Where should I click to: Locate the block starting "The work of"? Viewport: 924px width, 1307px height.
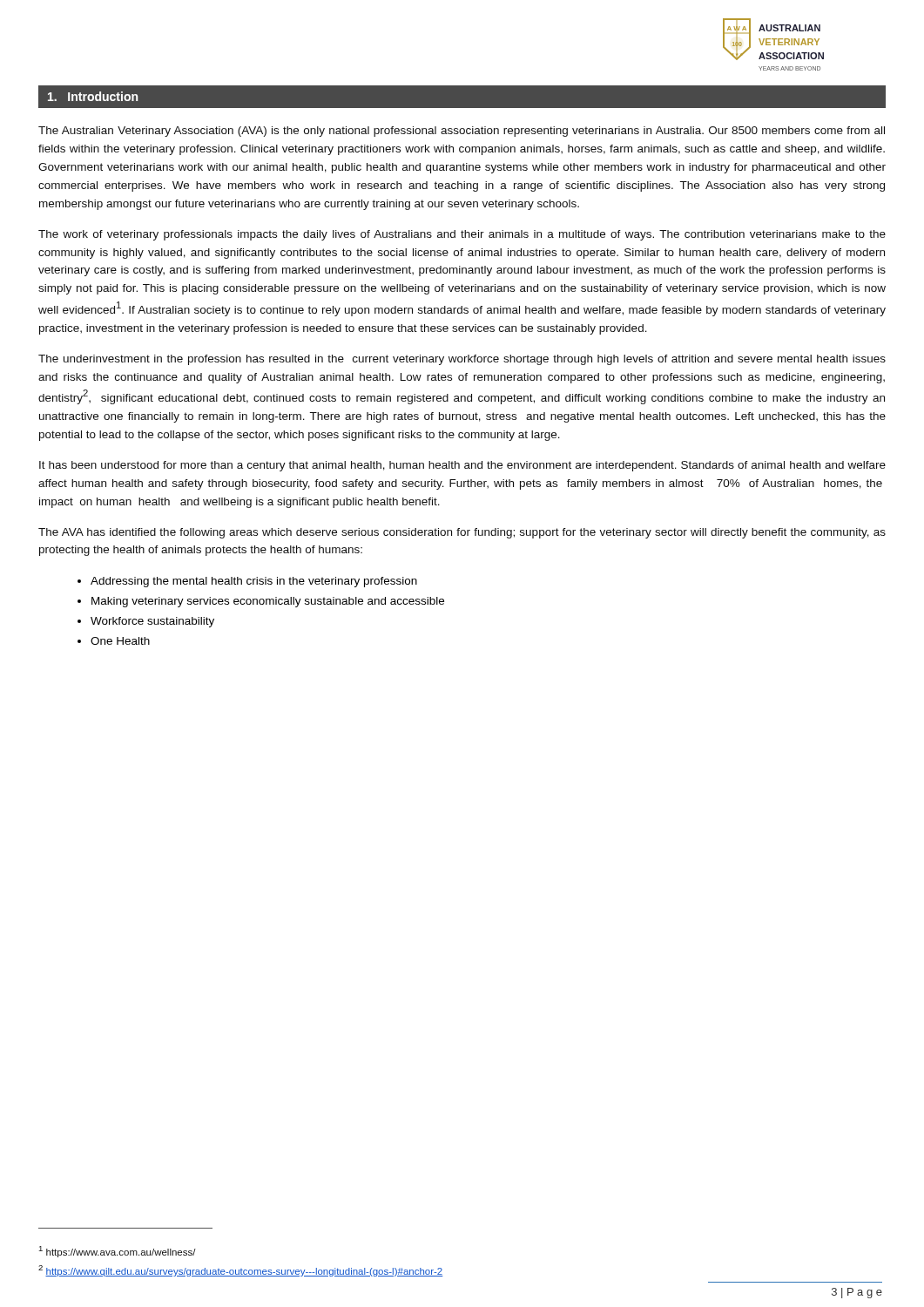click(462, 281)
